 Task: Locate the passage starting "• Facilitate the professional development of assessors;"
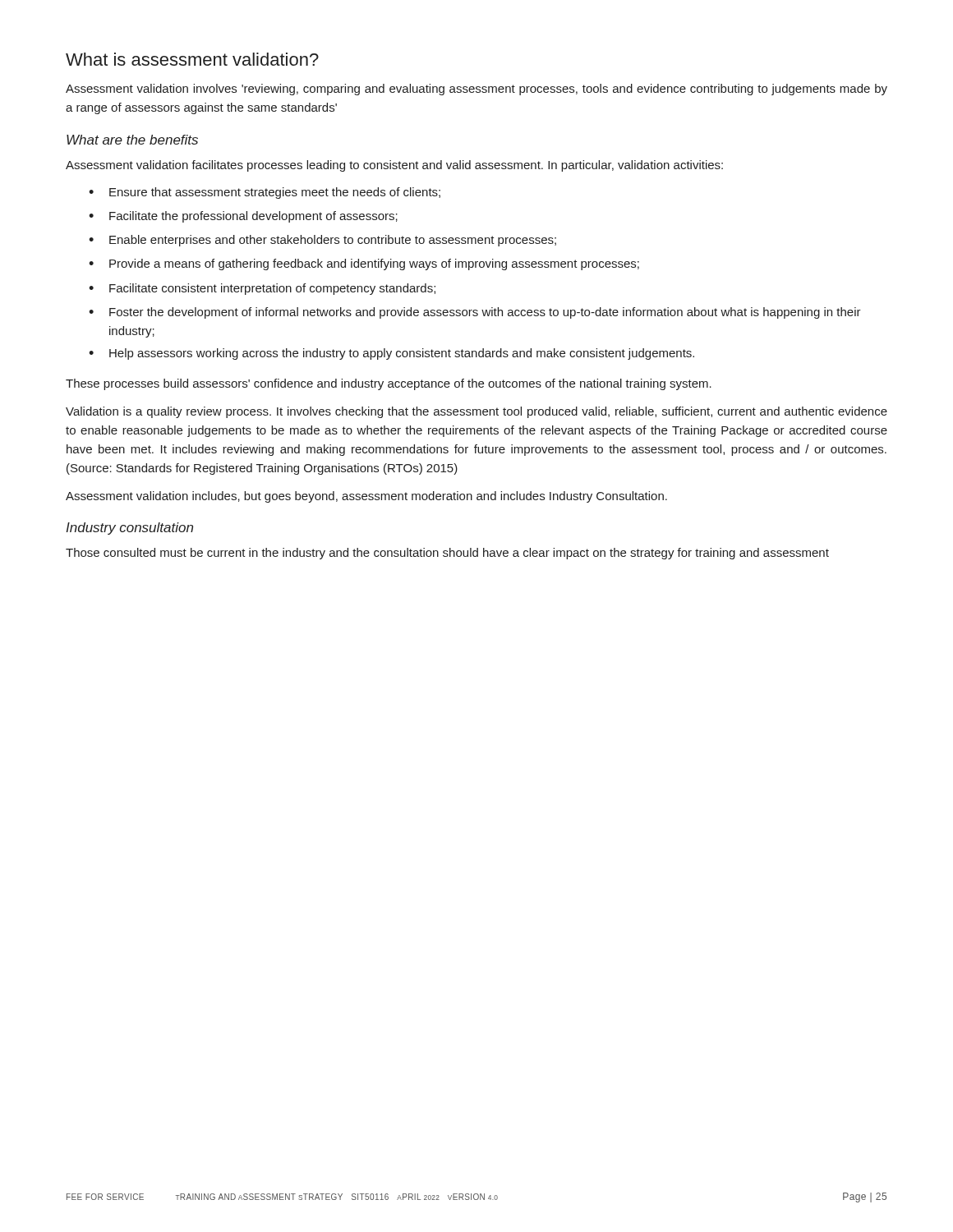point(243,217)
